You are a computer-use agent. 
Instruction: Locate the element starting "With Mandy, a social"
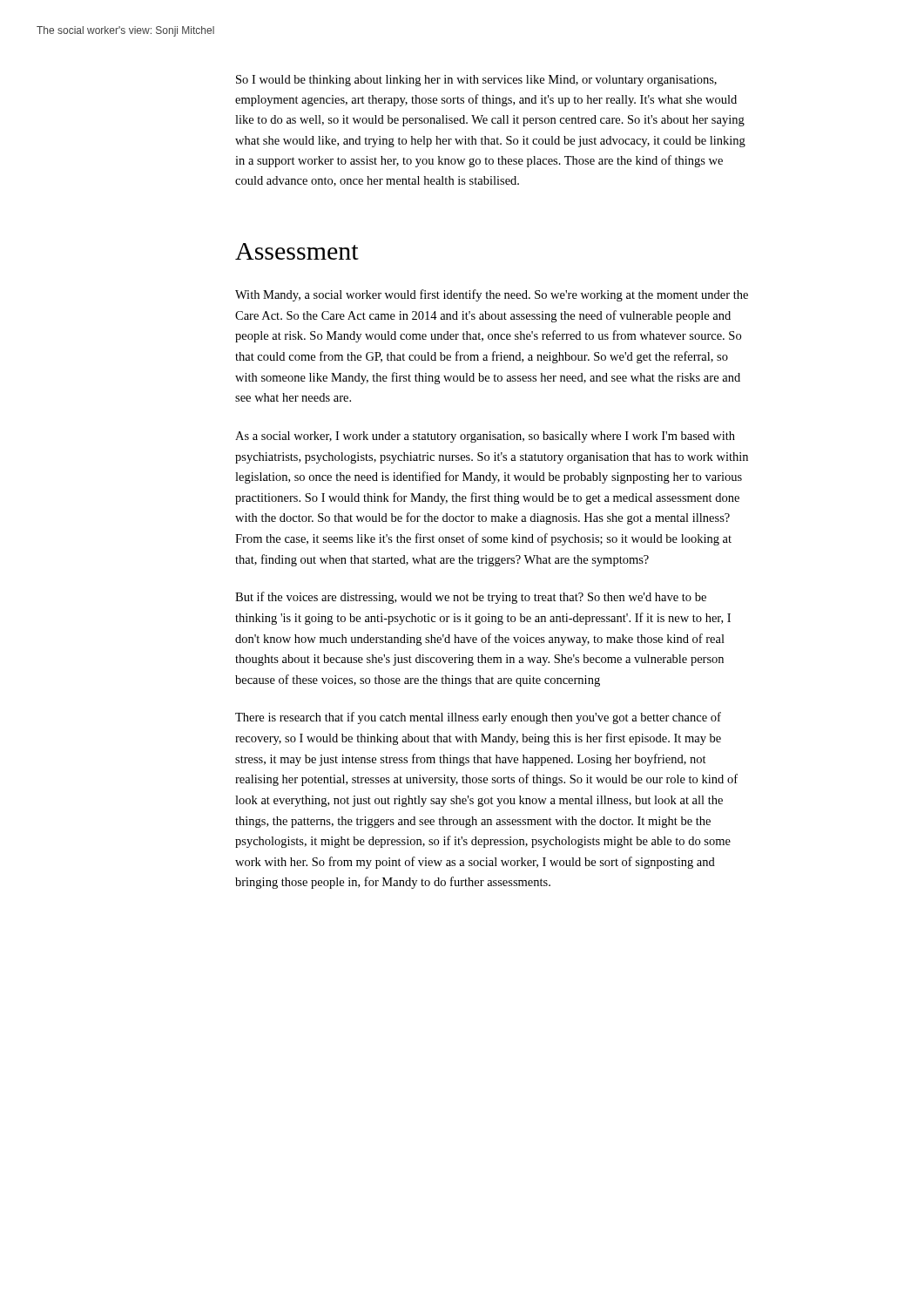coord(492,346)
